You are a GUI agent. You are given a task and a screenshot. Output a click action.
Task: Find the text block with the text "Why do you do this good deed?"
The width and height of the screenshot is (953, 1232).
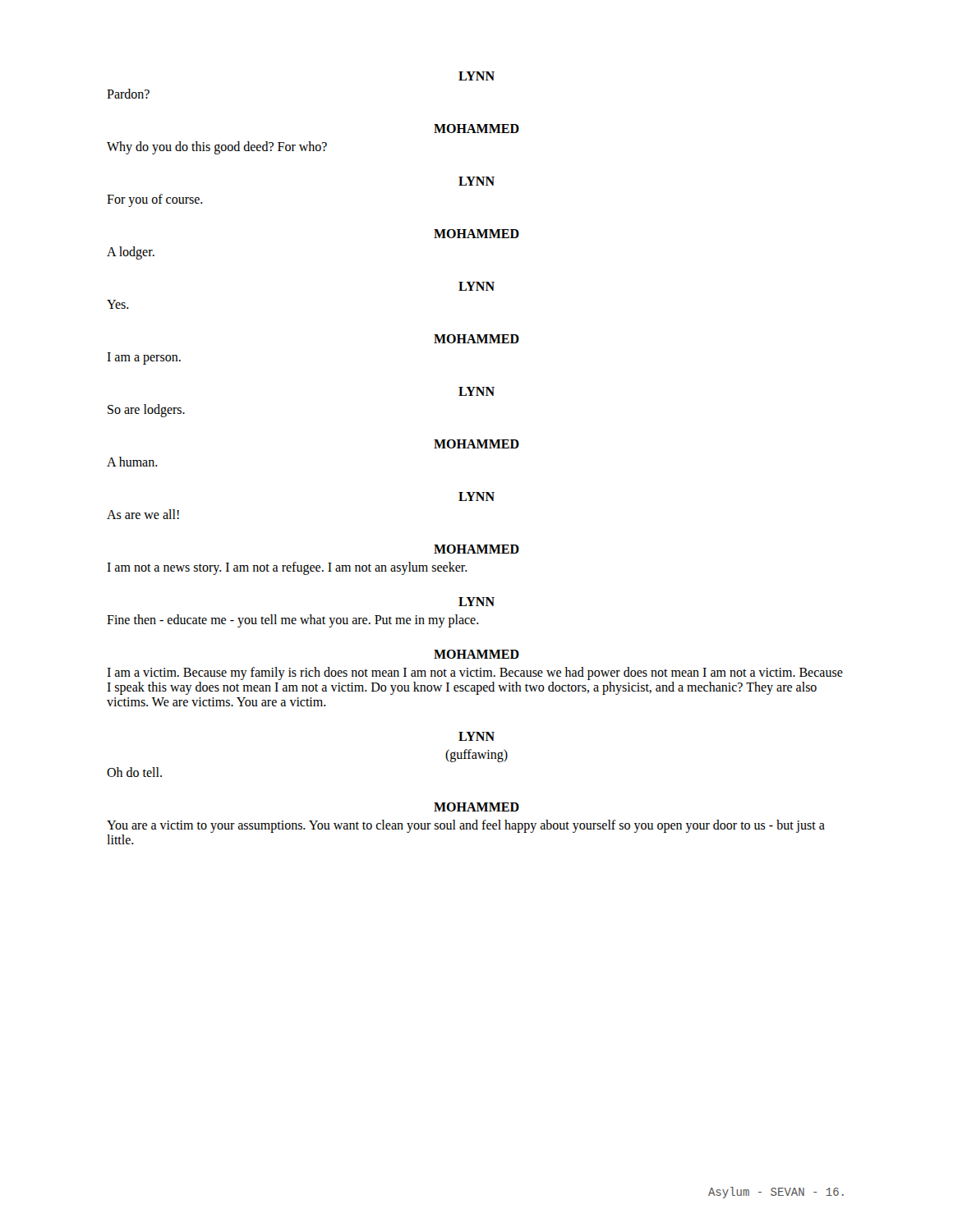click(x=217, y=148)
